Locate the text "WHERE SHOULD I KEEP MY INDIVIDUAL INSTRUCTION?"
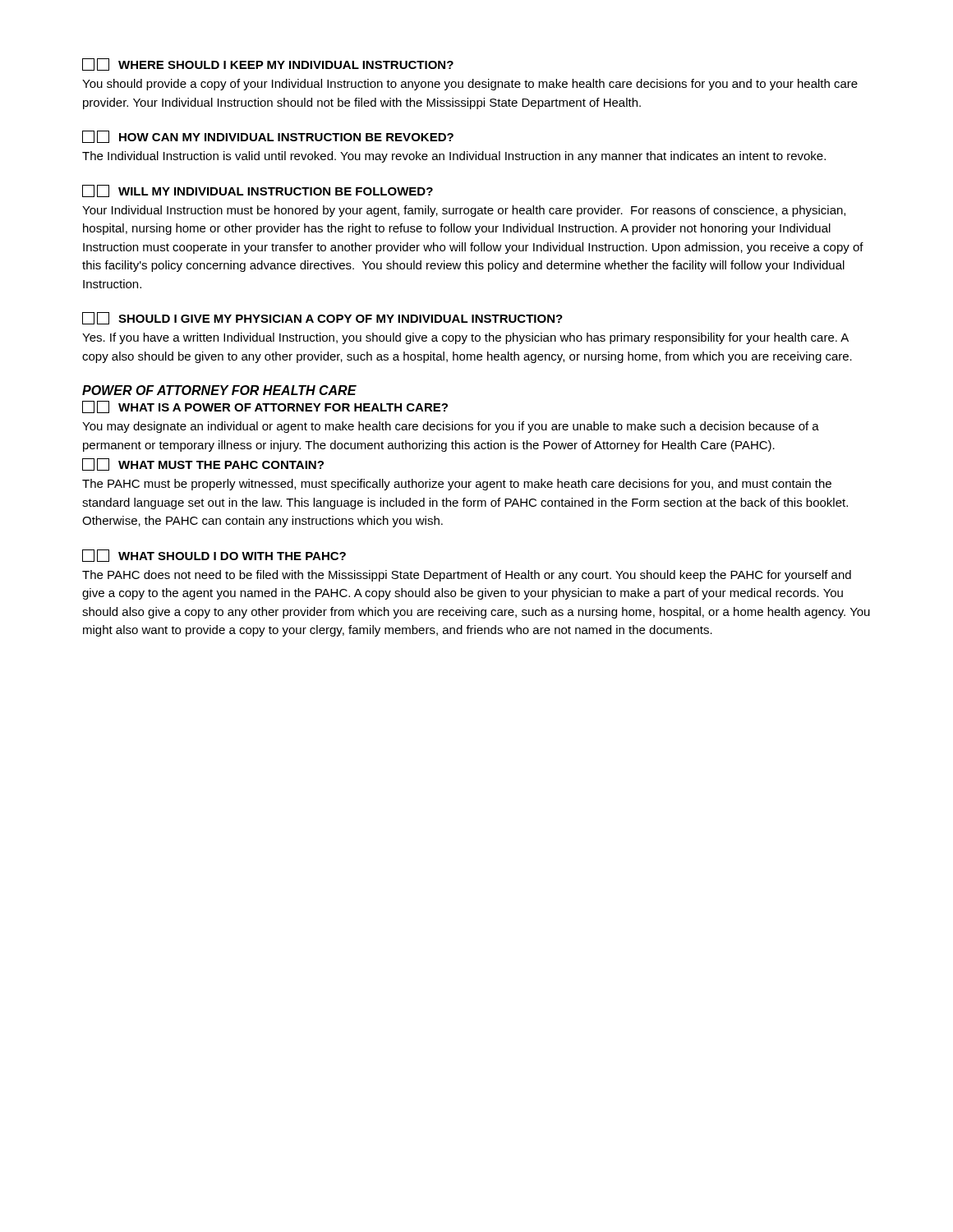Image resolution: width=953 pixels, height=1232 pixels. [x=268, y=64]
